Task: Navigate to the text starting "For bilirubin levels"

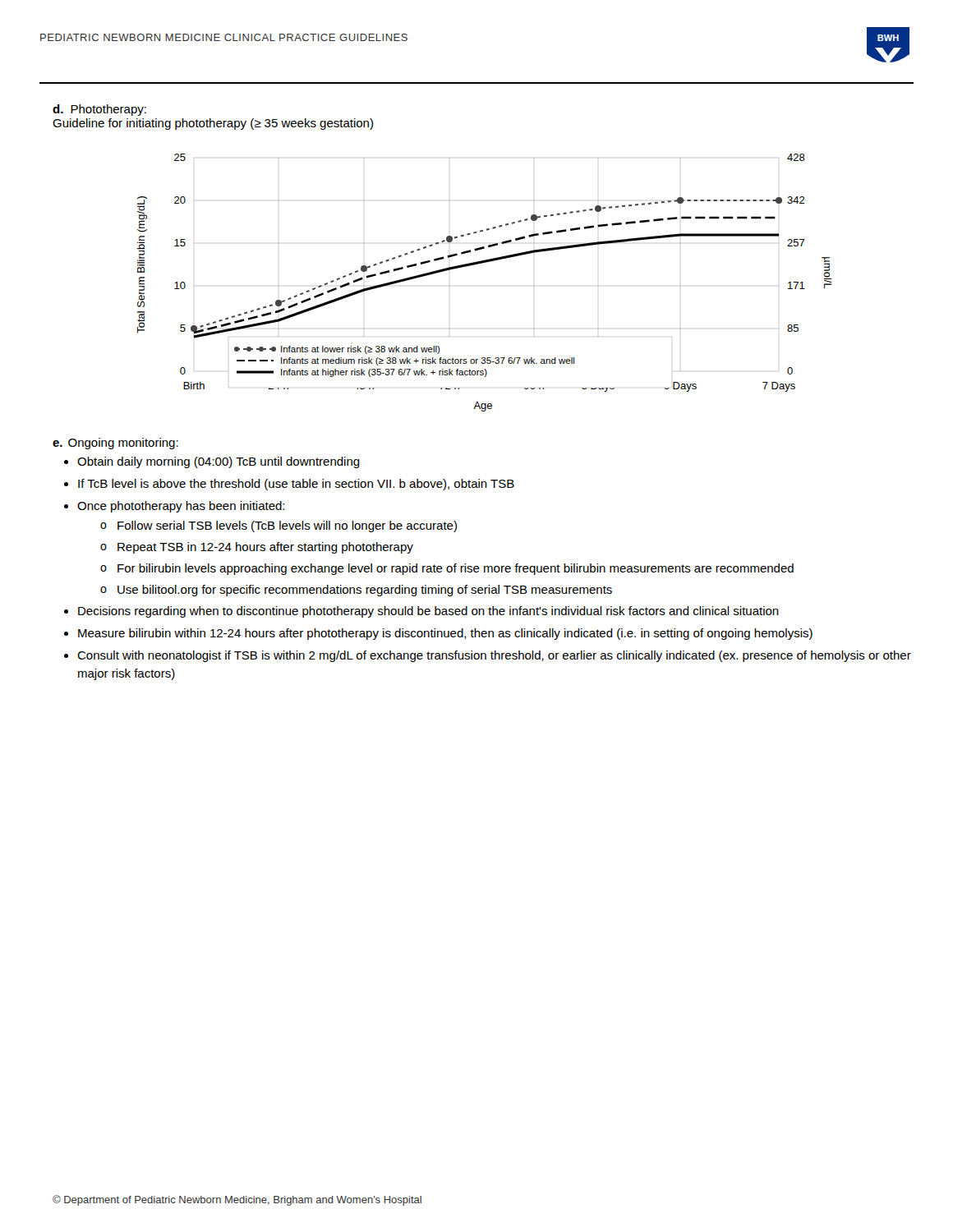Action: [x=455, y=568]
